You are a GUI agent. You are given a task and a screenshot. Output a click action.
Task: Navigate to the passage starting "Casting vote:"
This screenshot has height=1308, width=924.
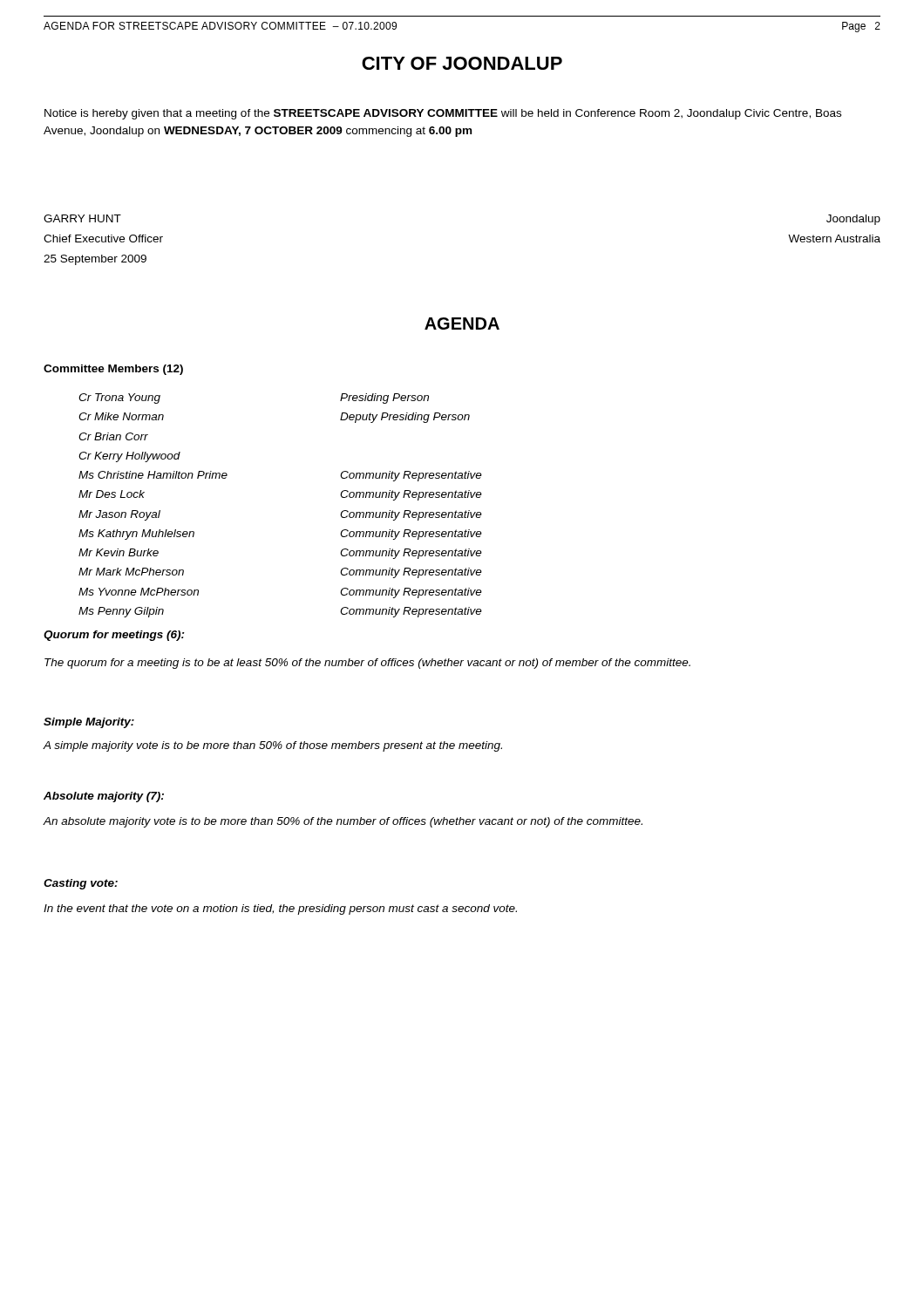pos(81,883)
